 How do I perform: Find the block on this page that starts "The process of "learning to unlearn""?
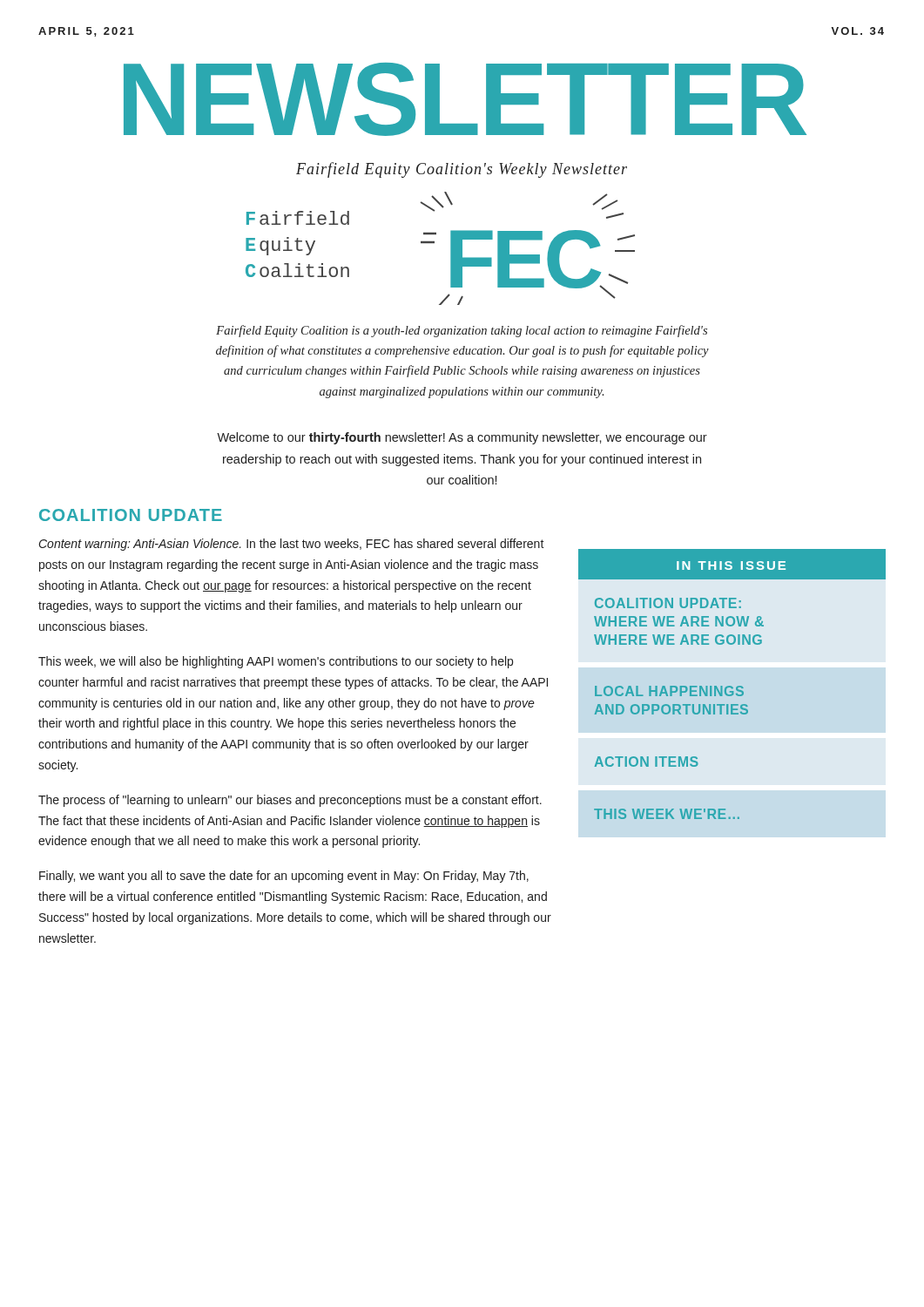point(290,820)
